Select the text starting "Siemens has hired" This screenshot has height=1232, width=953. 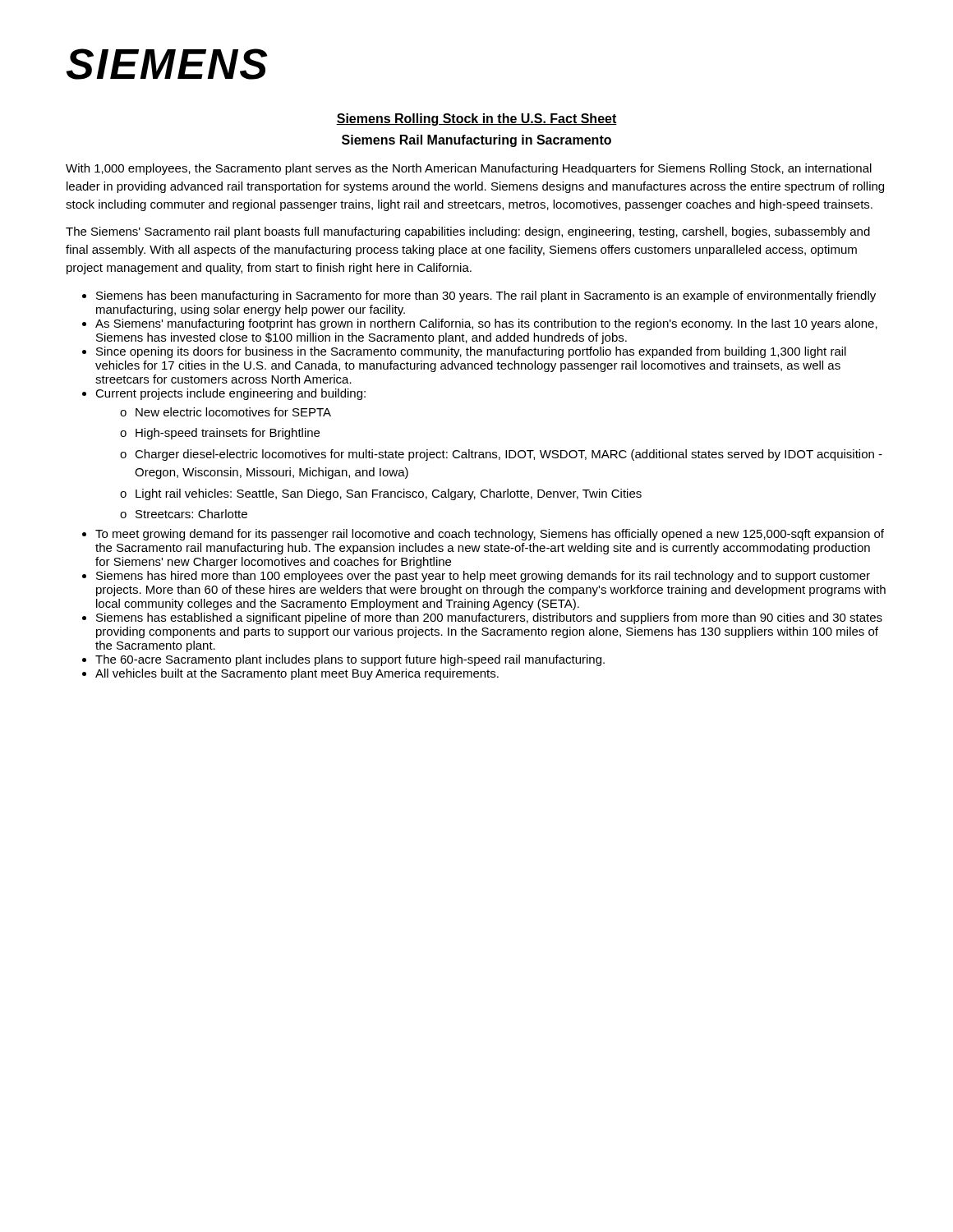coord(491,589)
